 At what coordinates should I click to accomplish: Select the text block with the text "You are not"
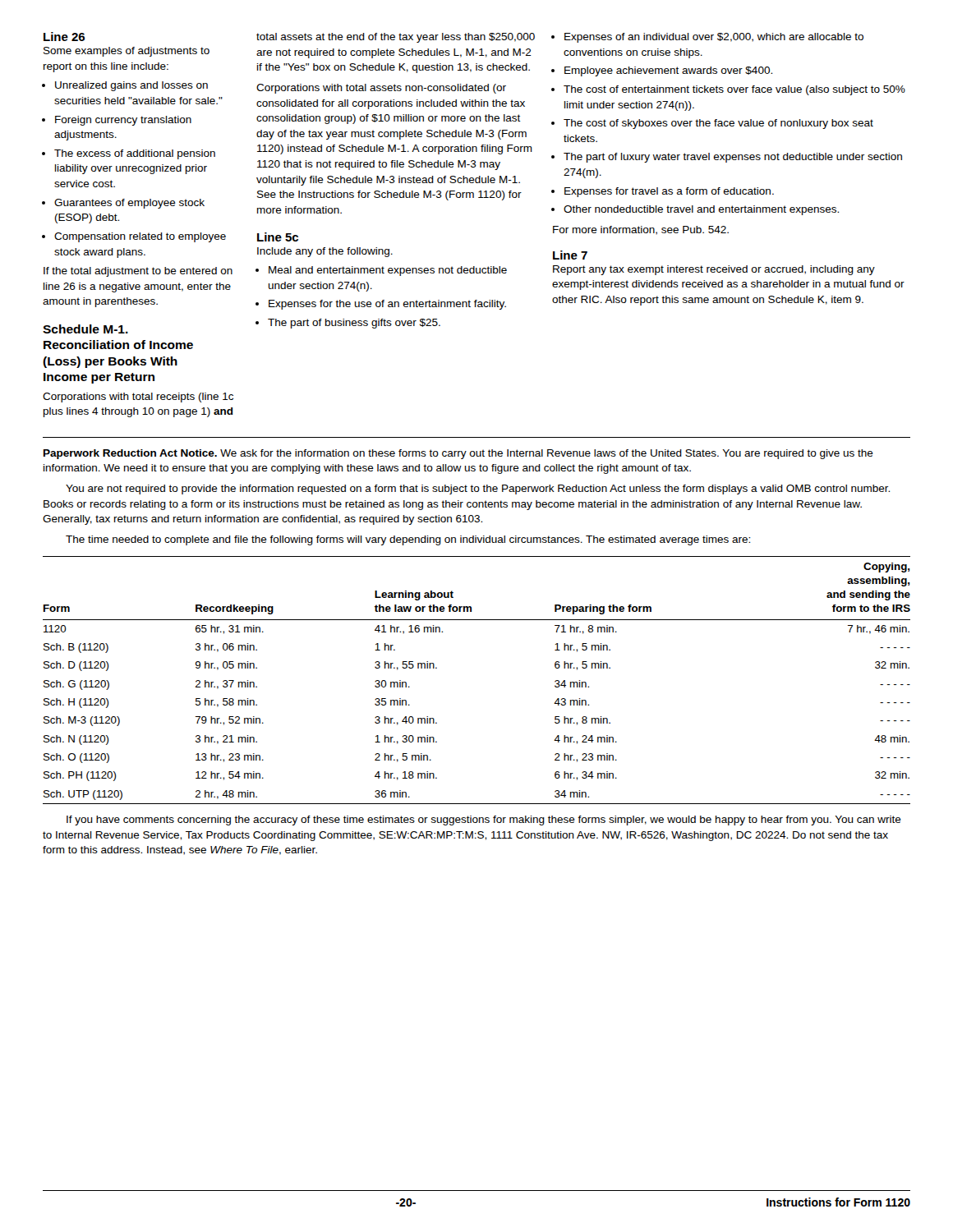click(476, 504)
